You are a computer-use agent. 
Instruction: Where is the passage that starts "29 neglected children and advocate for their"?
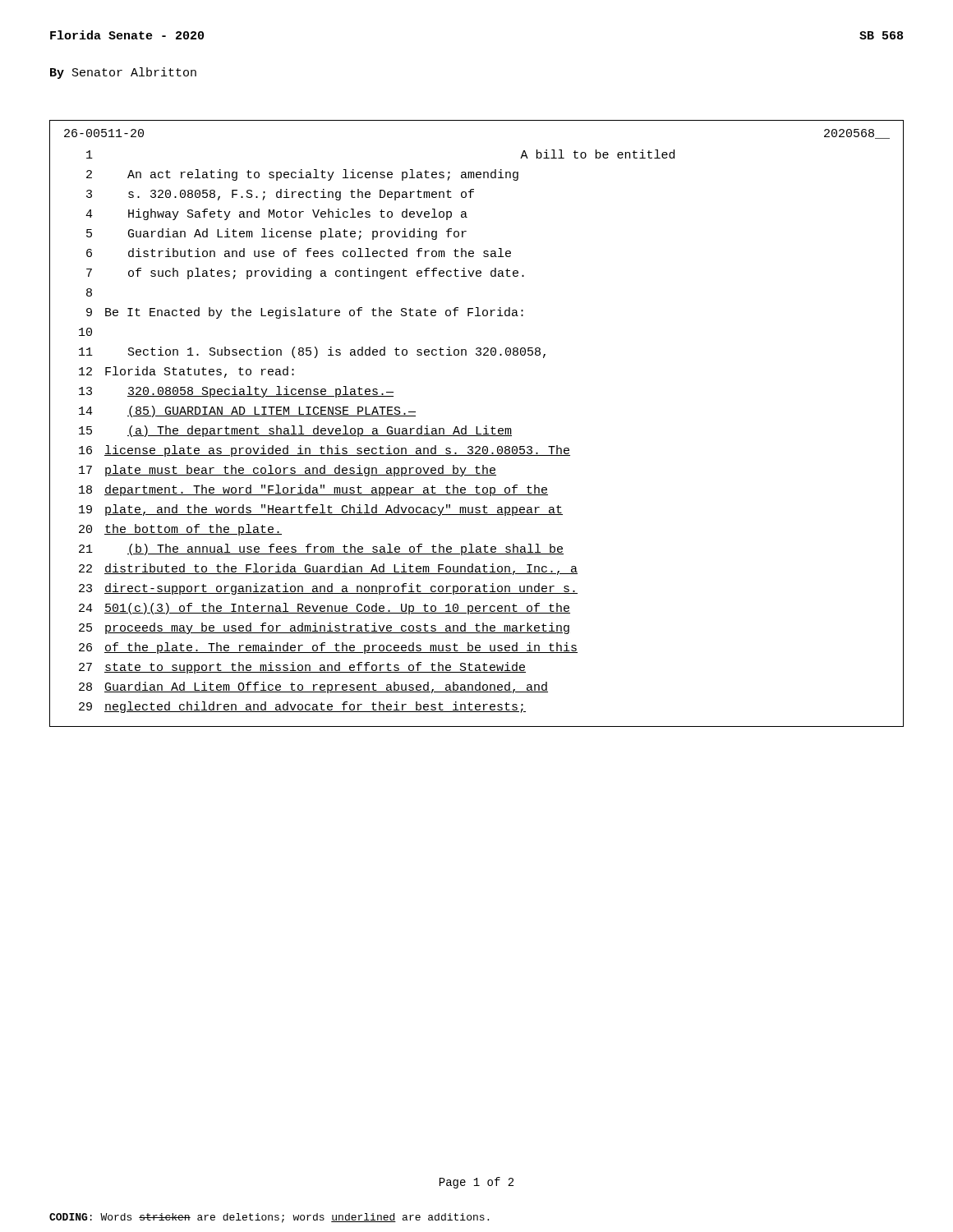pyautogui.click(x=476, y=708)
